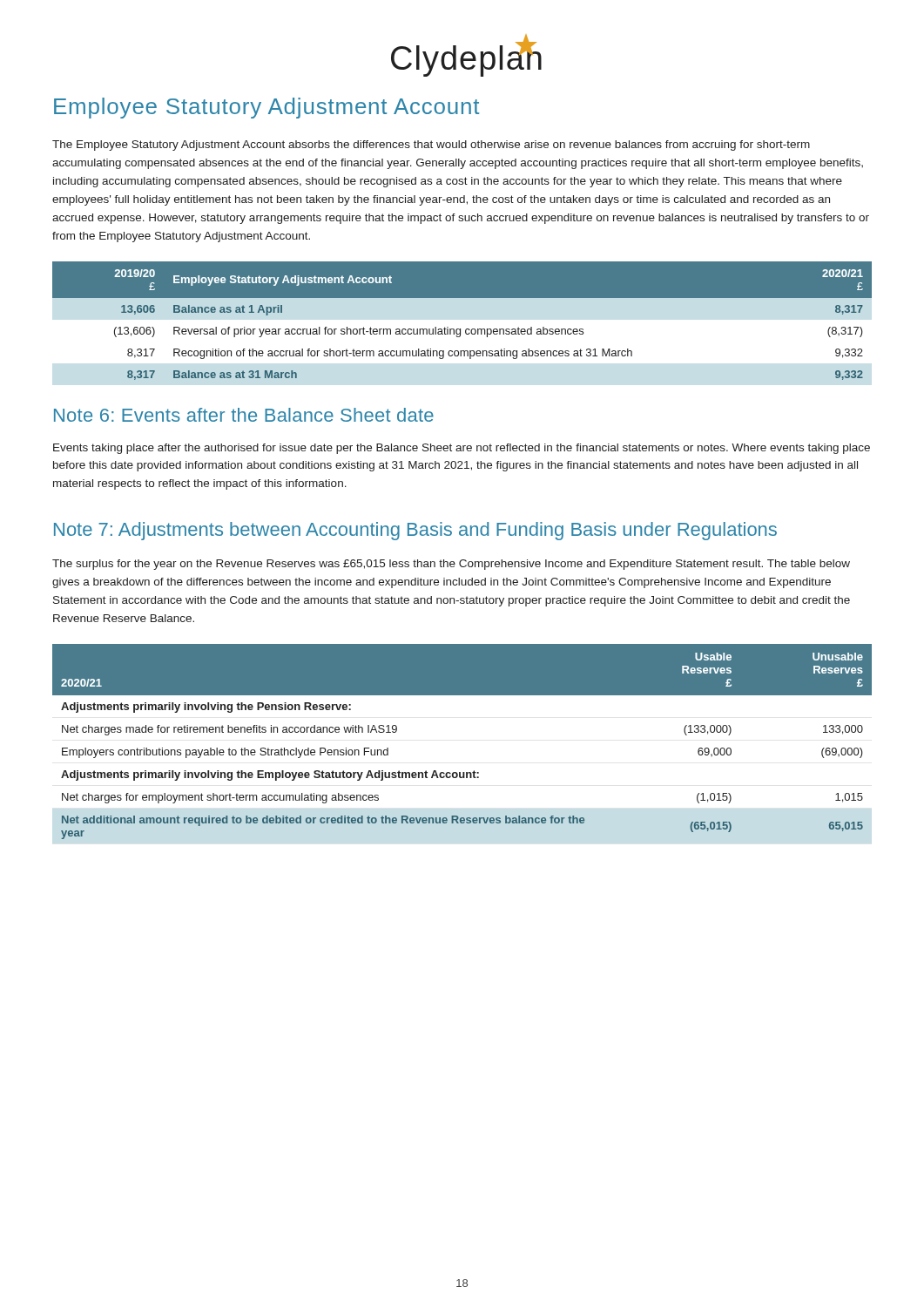Point to the text block starting "The Employee Statutory Adjustment Account absorbs the"
This screenshot has height=1307, width=924.
(x=461, y=190)
